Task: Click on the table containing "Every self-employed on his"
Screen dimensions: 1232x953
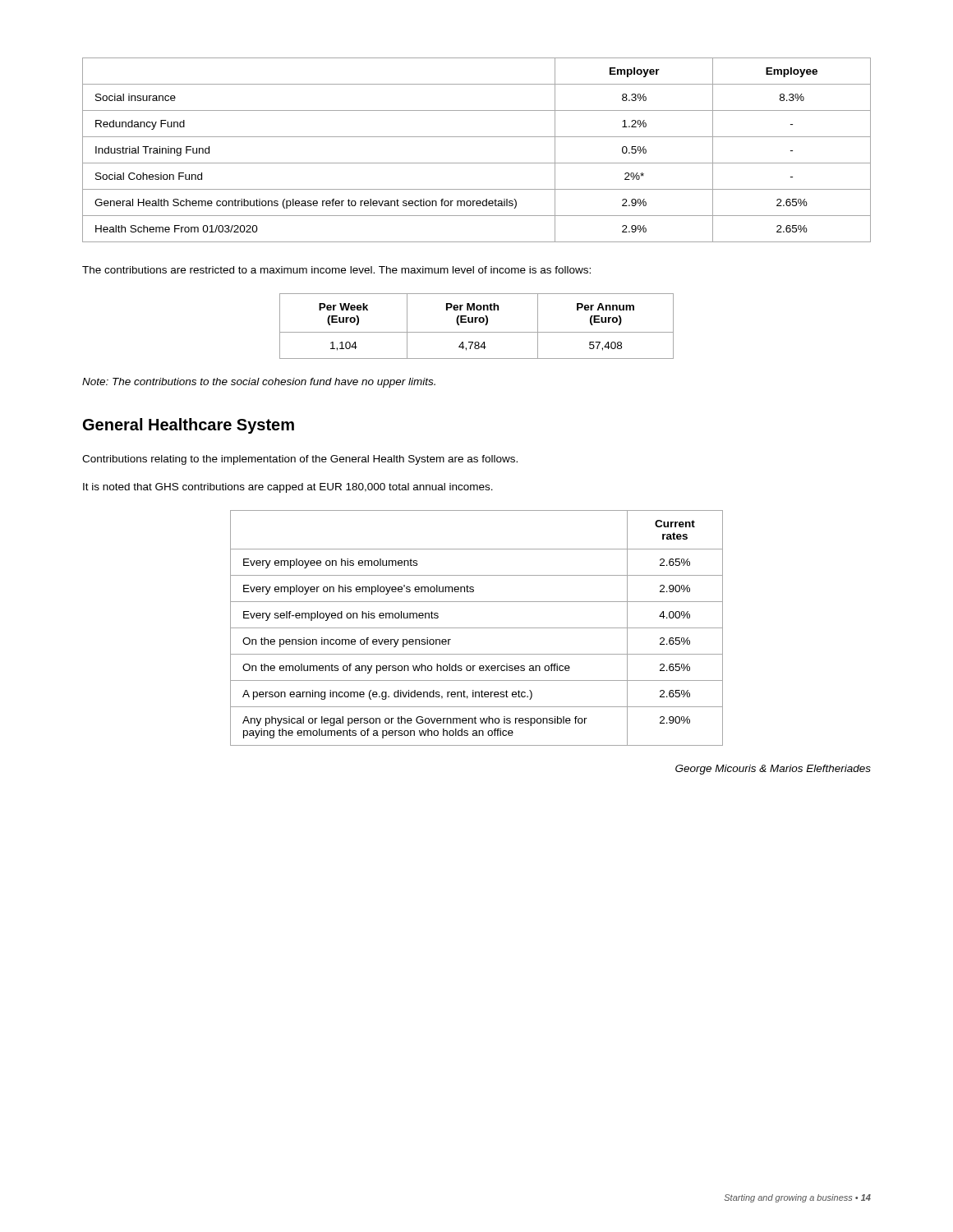Action: coord(476,628)
